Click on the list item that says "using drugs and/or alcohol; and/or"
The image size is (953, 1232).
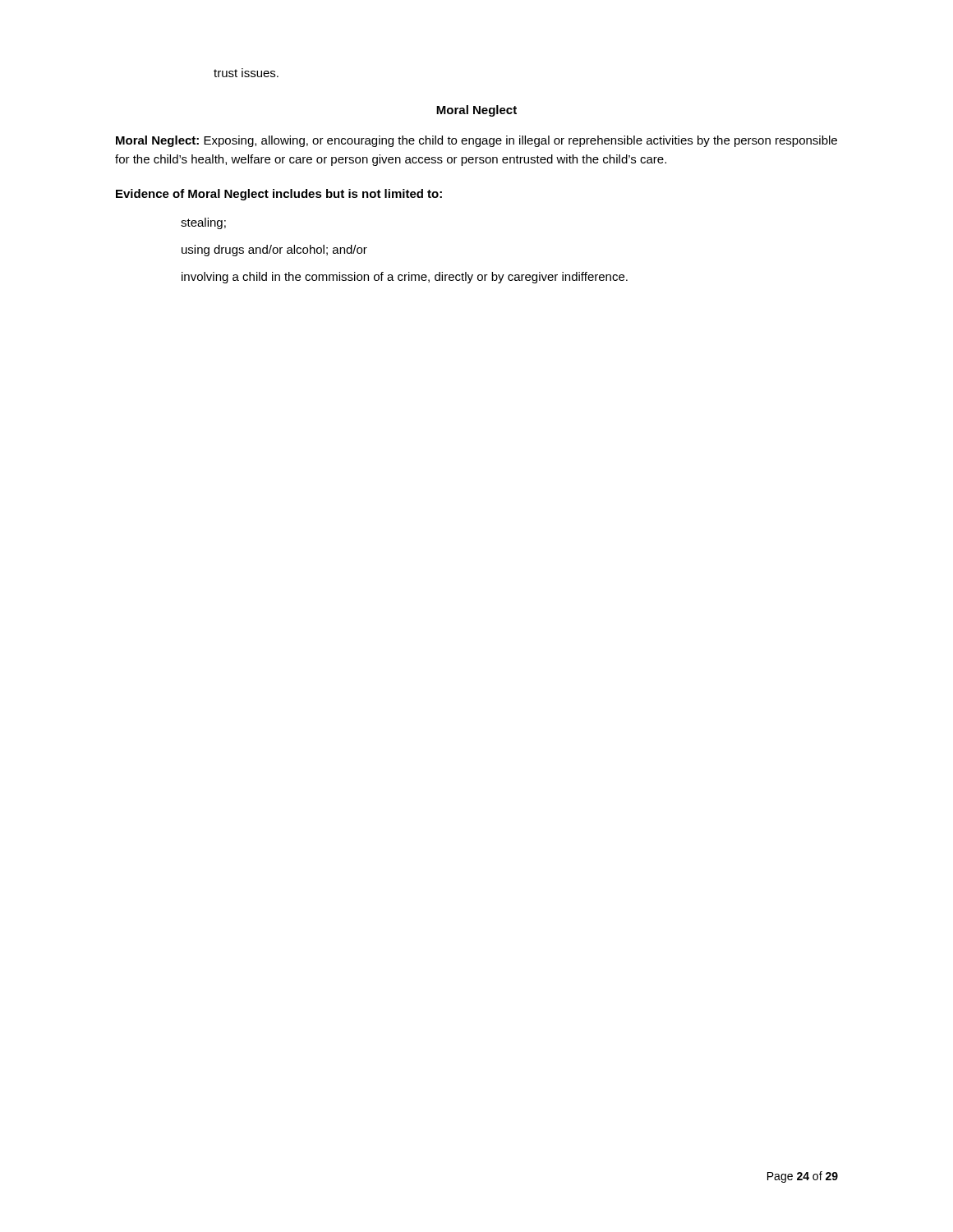pyautogui.click(x=274, y=249)
